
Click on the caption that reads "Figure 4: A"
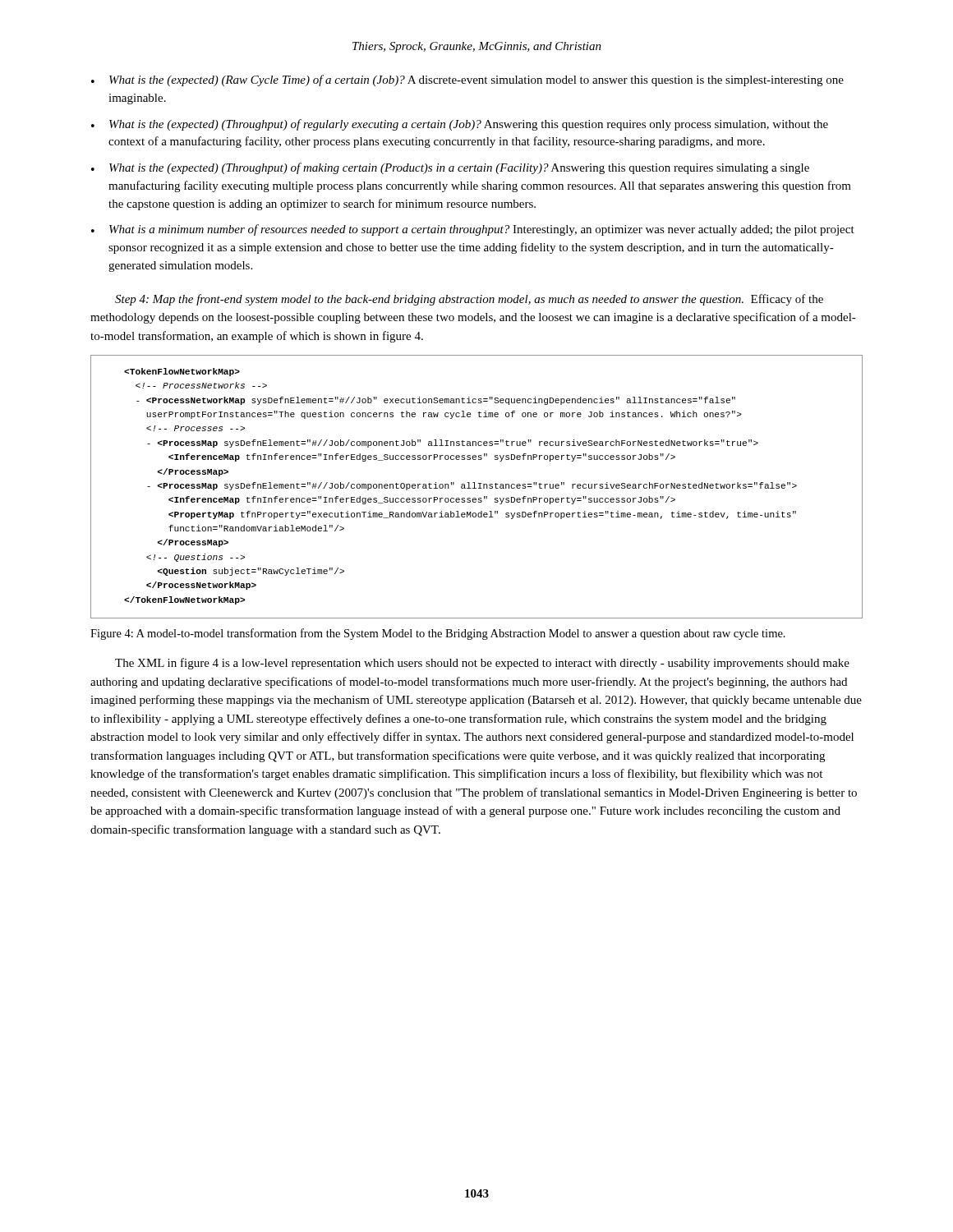click(x=438, y=633)
